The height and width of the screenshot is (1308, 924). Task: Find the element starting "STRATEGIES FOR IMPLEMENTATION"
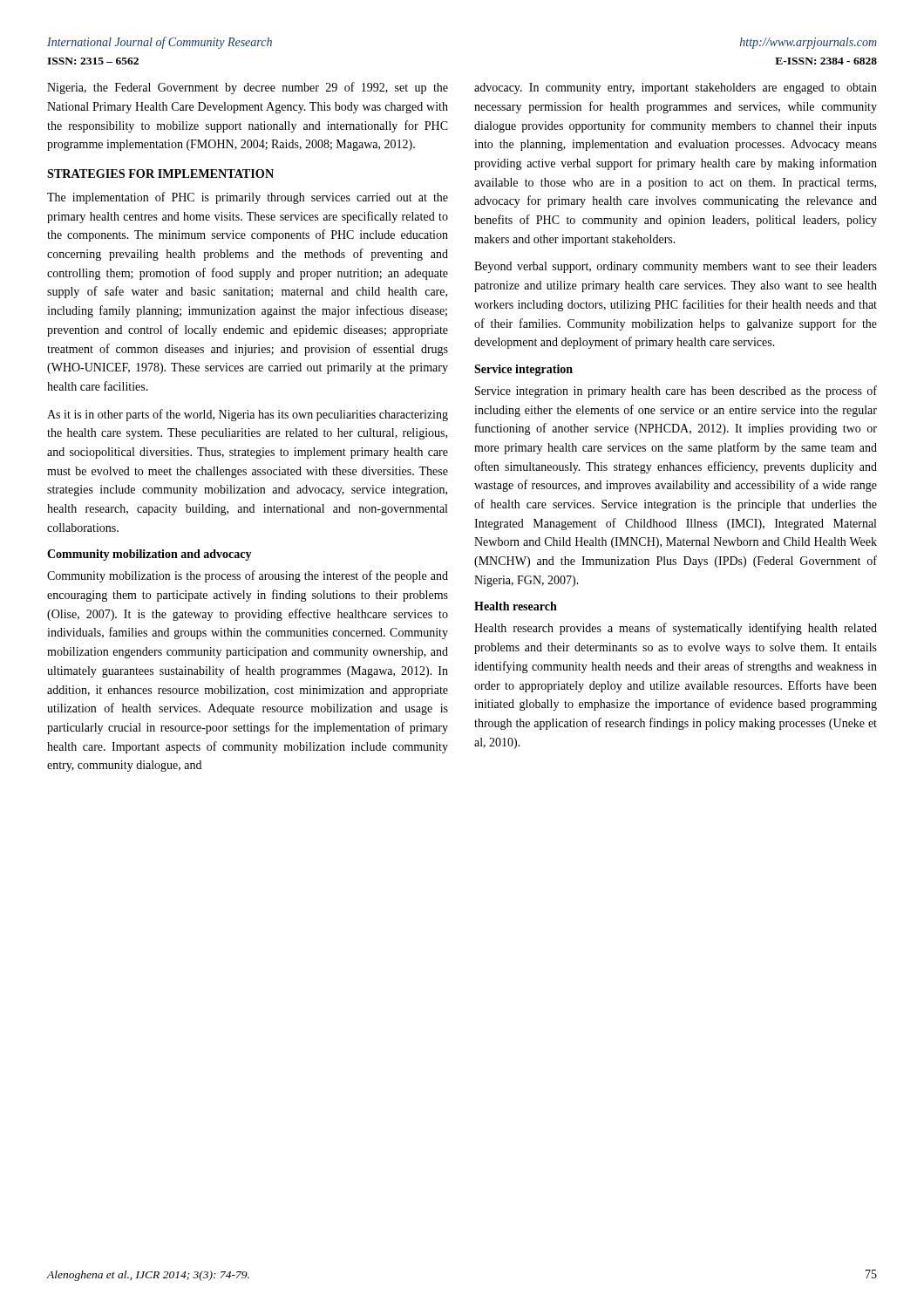pyautogui.click(x=160, y=174)
